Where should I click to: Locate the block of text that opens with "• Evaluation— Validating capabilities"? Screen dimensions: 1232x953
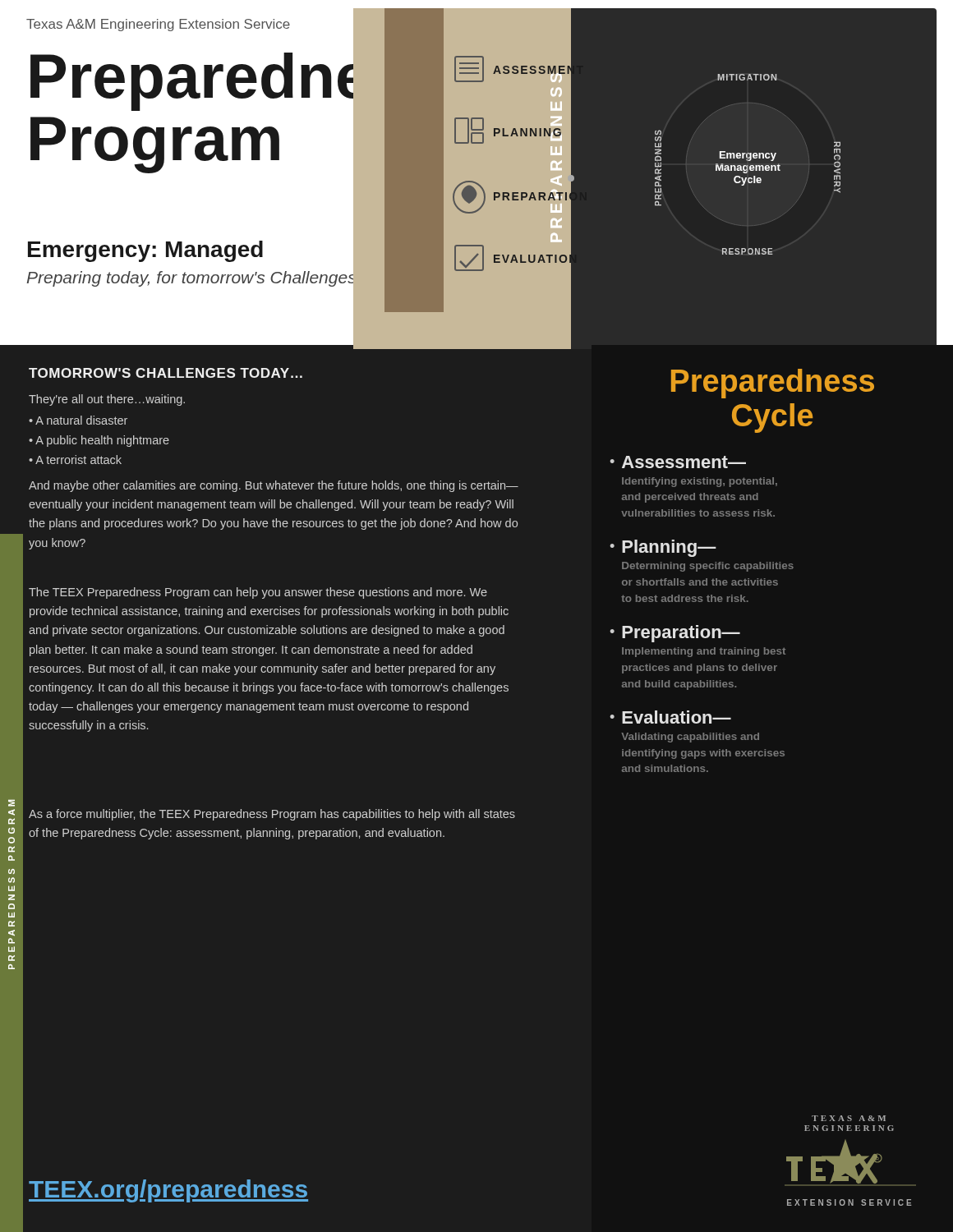(697, 742)
